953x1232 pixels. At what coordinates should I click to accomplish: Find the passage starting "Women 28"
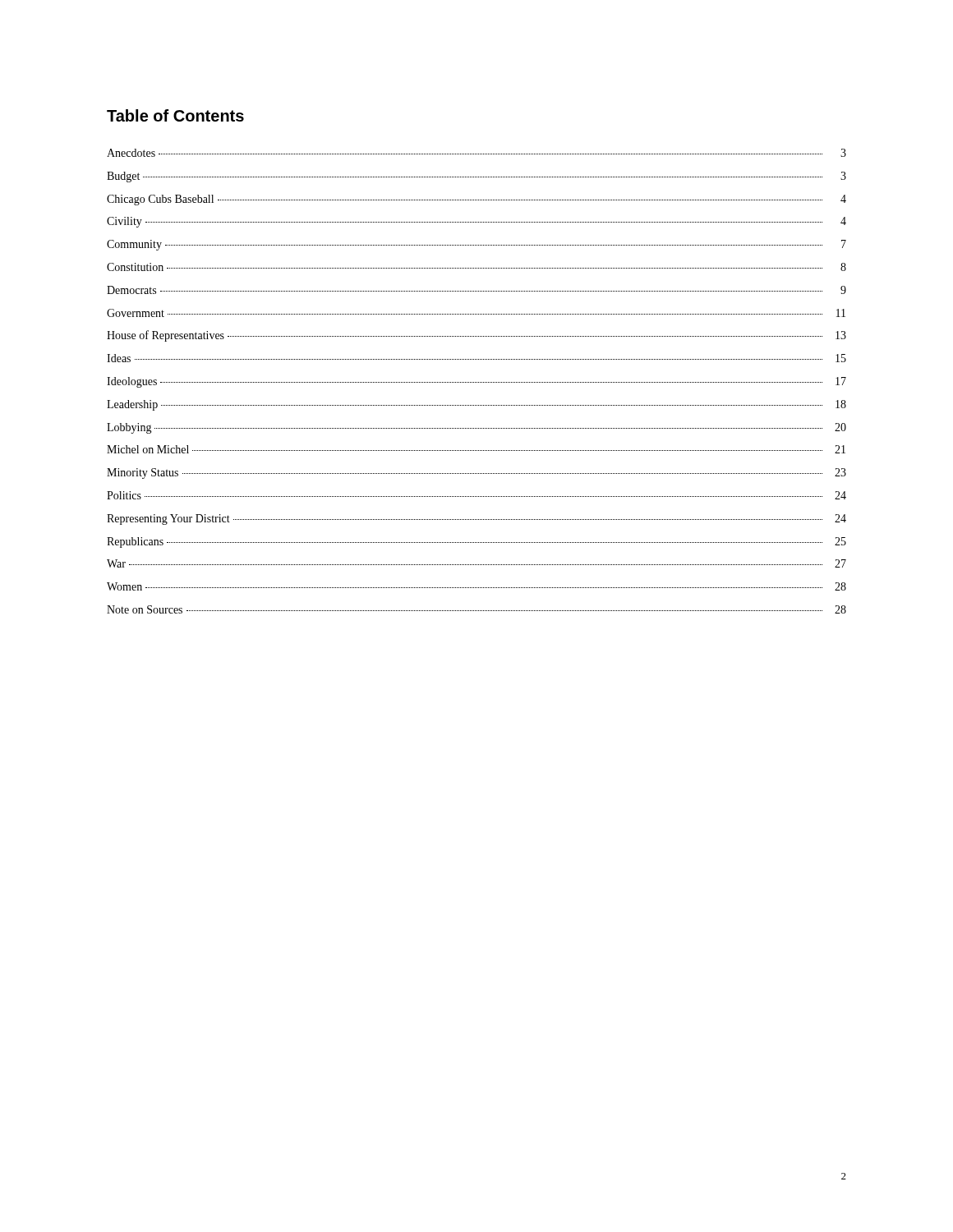coord(476,587)
